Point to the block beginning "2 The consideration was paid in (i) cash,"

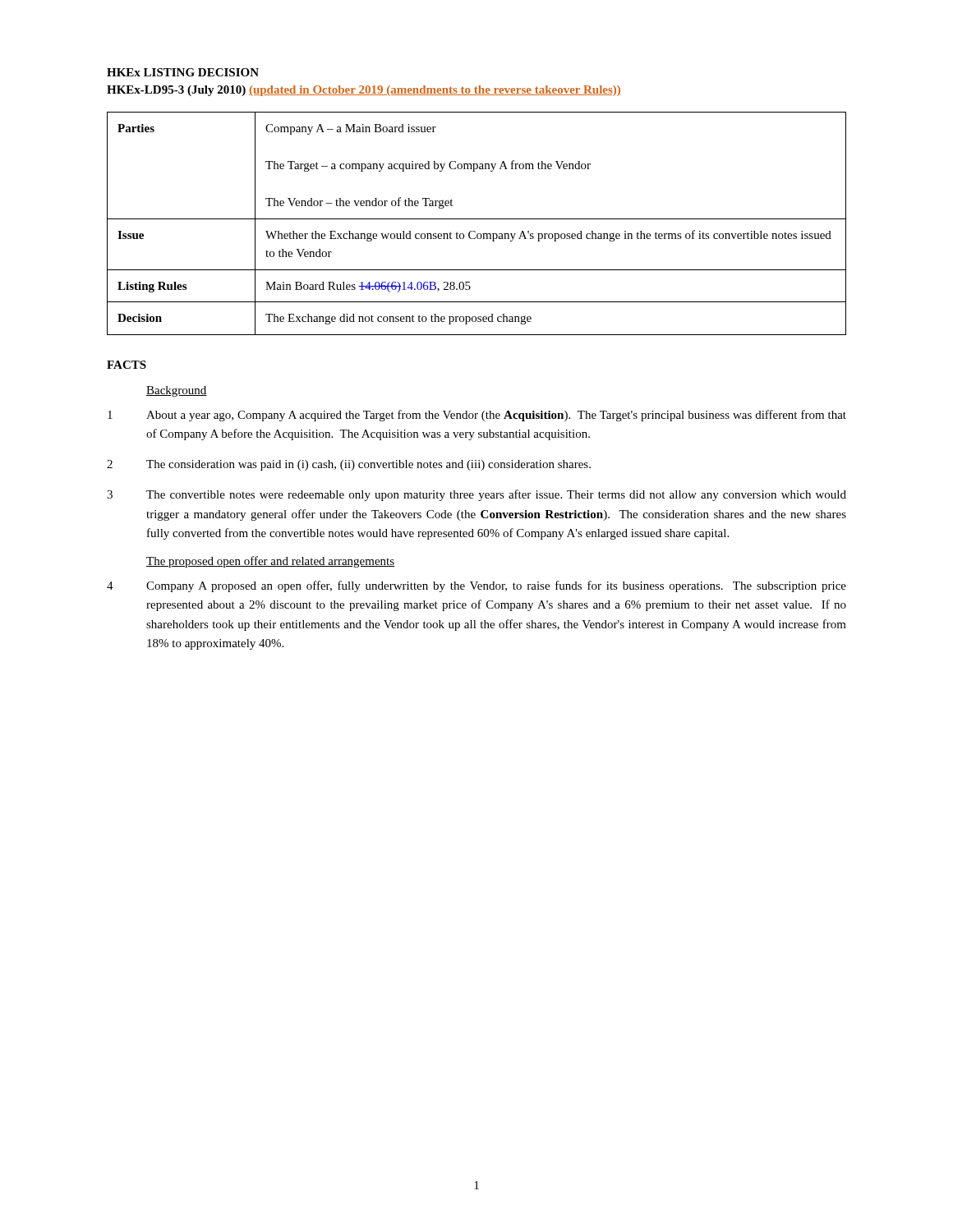click(476, 465)
